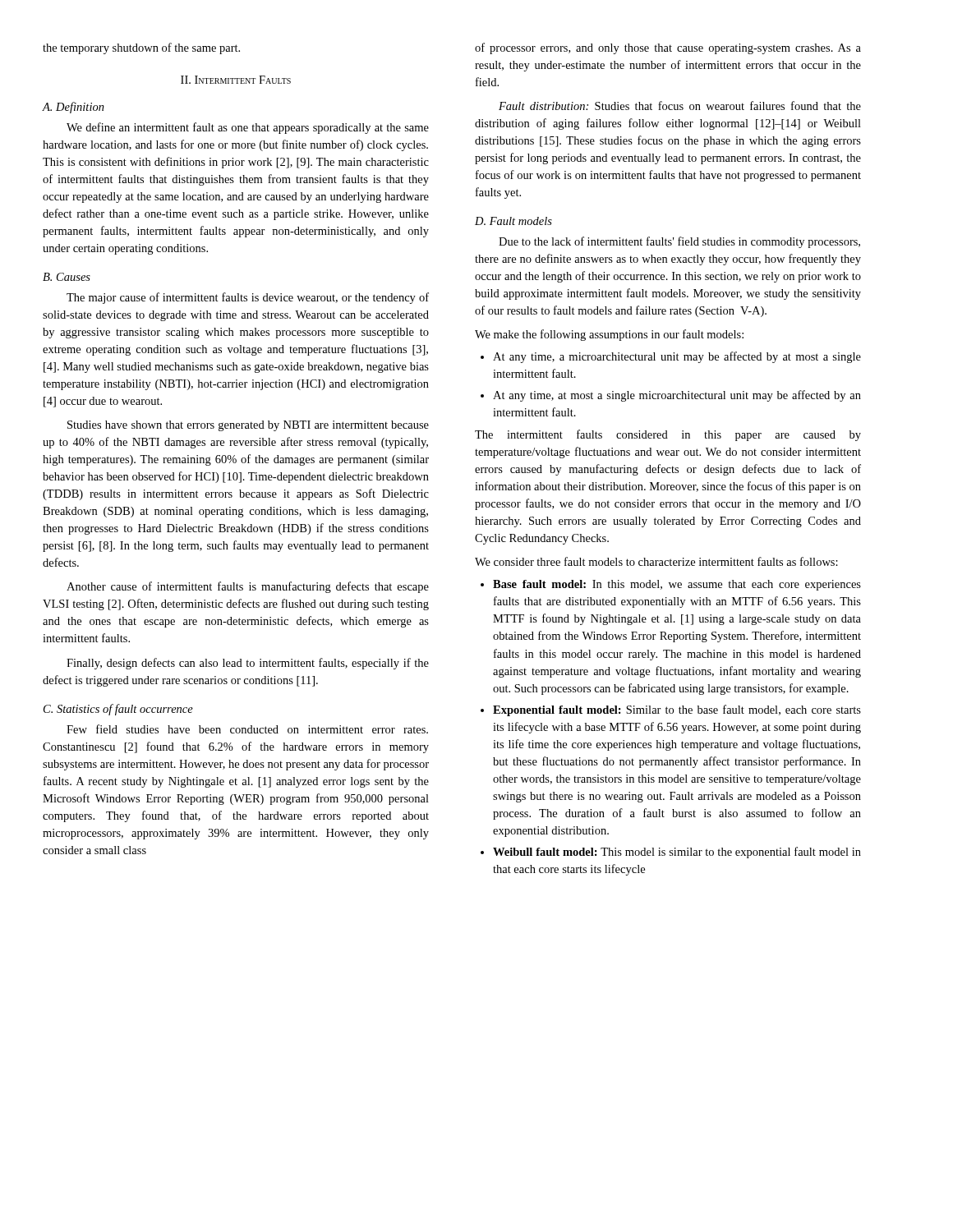Point to the block beginning "We consider three fault models to characterize intermittent"
953x1232 pixels.
pyautogui.click(x=657, y=562)
